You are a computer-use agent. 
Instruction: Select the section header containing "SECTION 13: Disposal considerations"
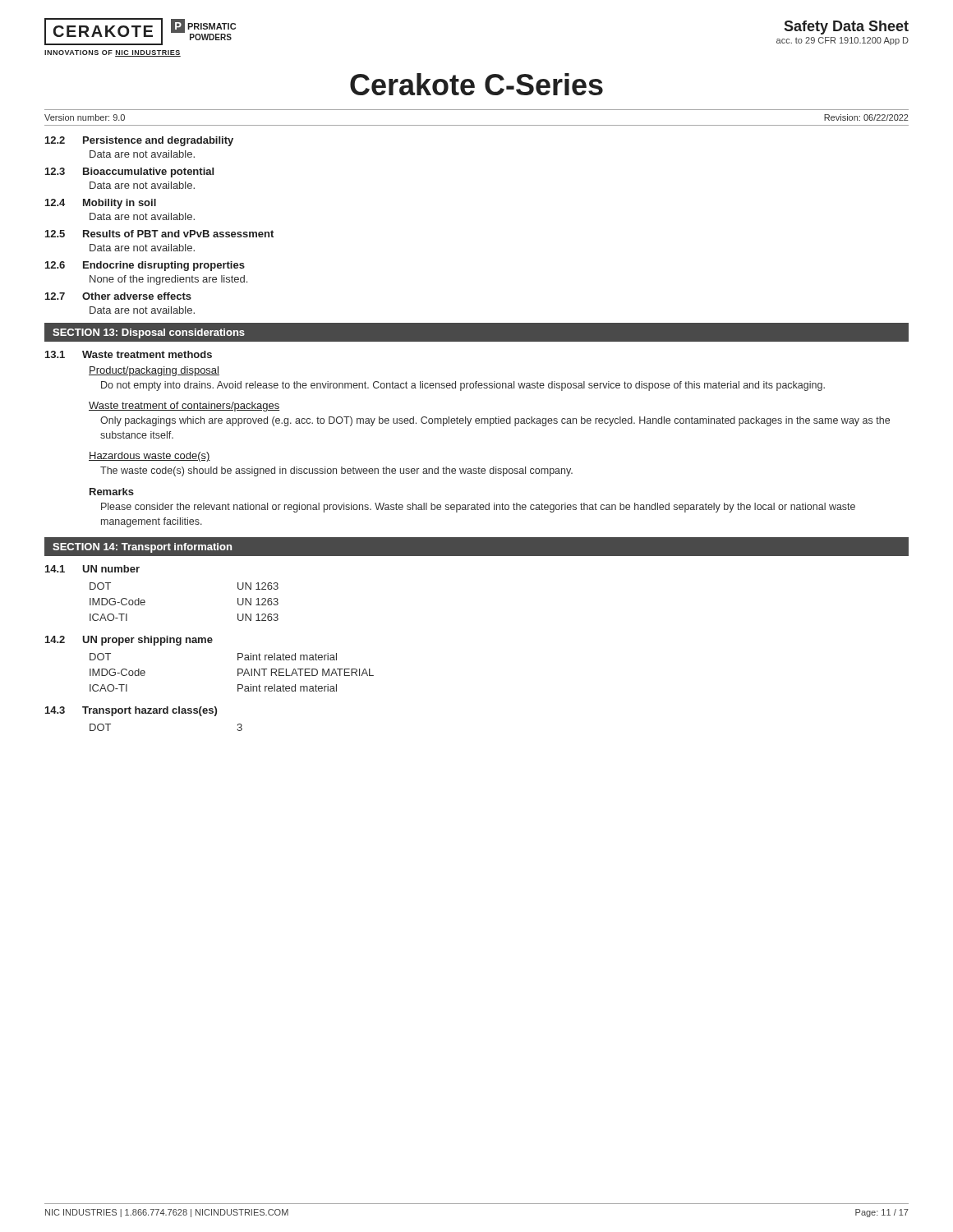[149, 332]
